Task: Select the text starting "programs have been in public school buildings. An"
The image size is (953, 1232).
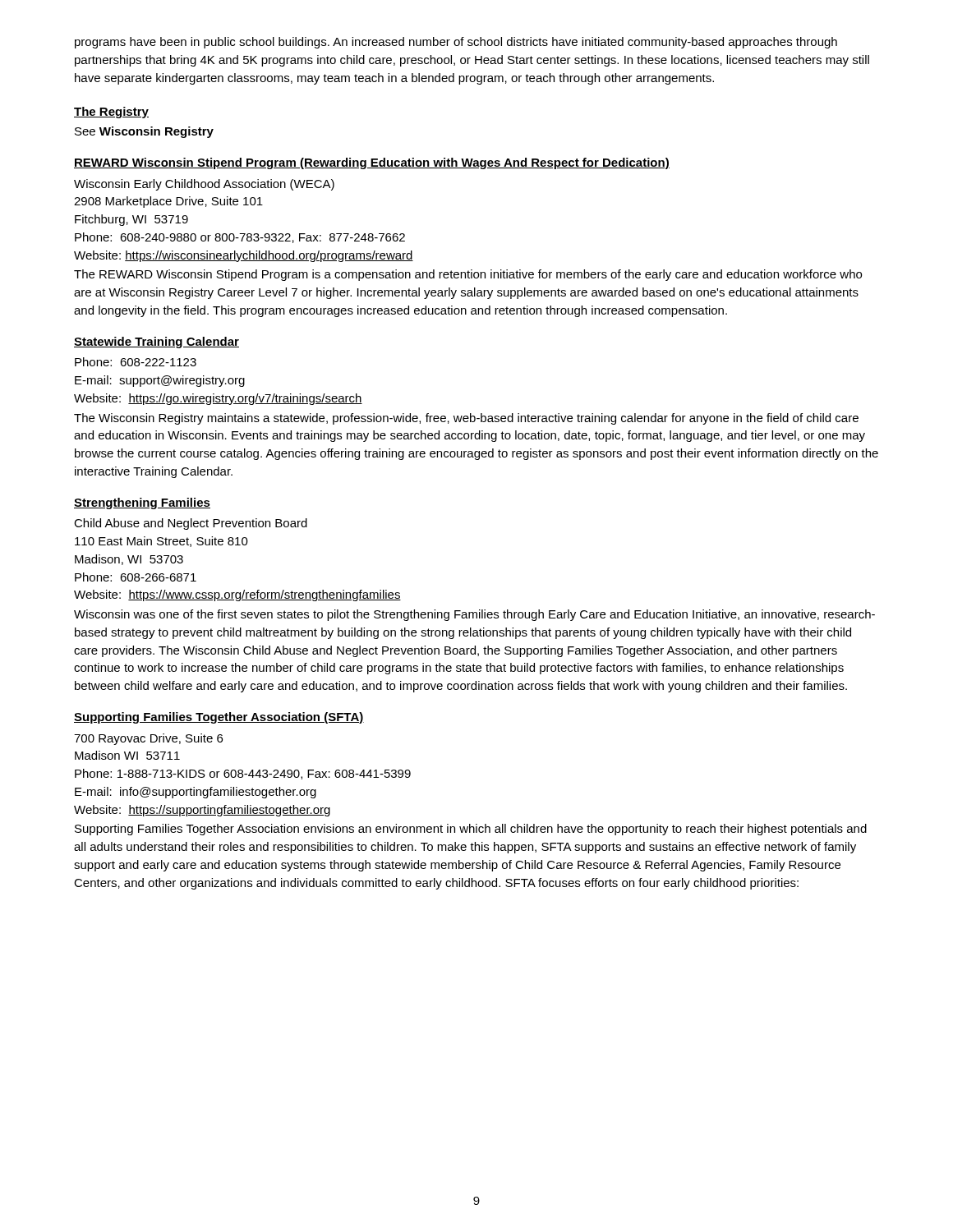Action: [x=472, y=59]
